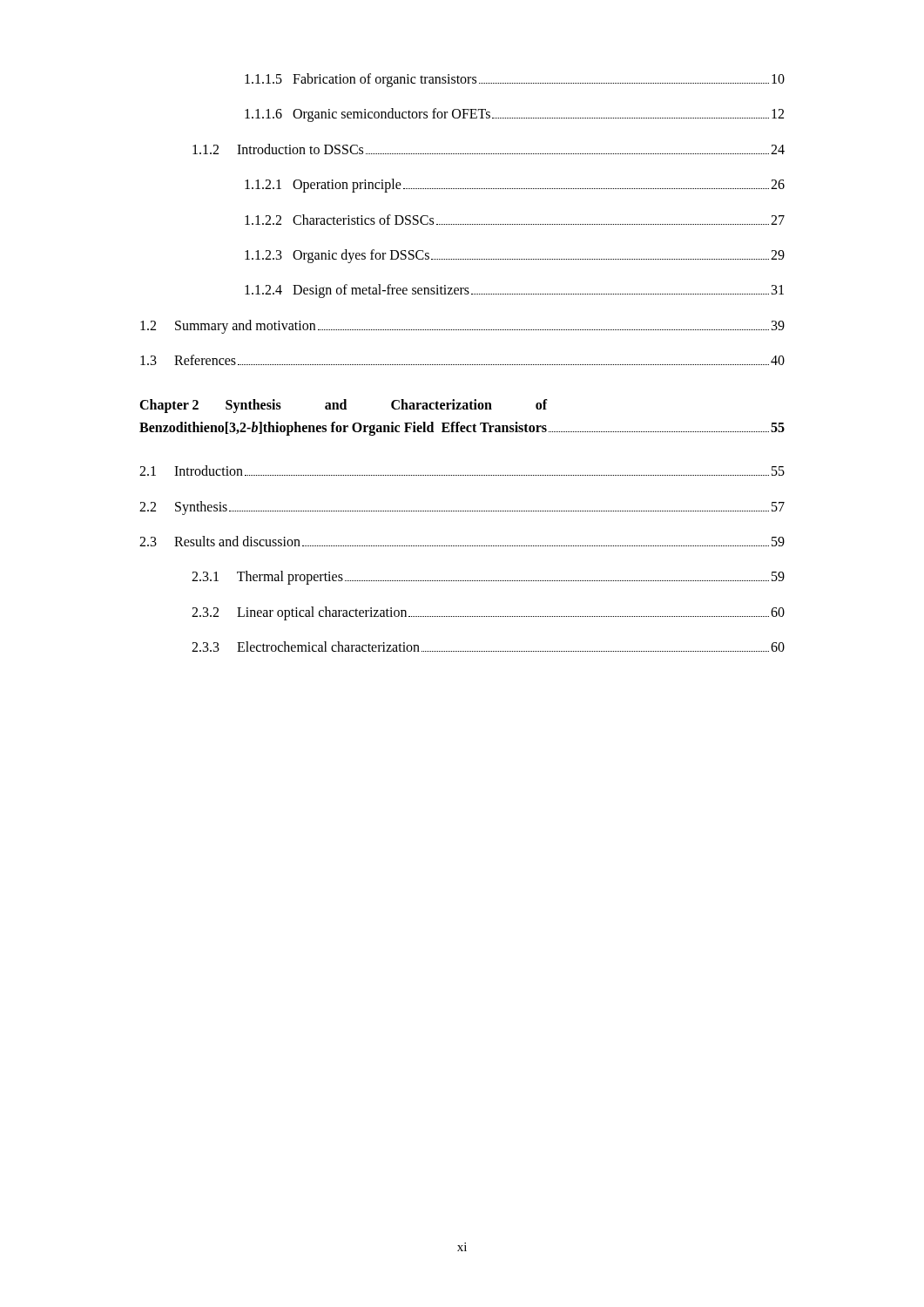The width and height of the screenshot is (924, 1307).
Task: Click on the section header that says "Chapter 2 Synthesis and Characterization"
Action: (462, 416)
